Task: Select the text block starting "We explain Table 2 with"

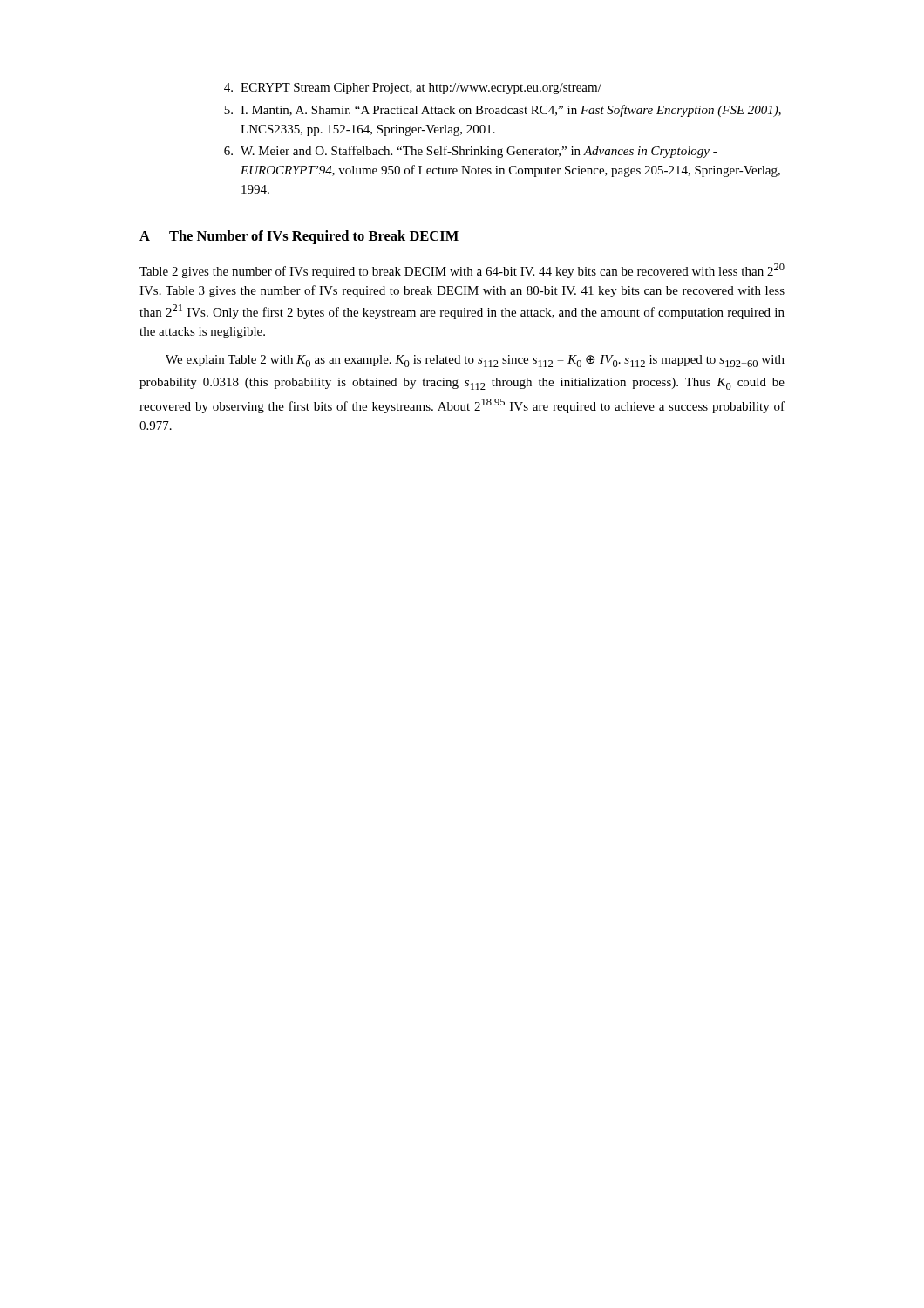Action: pyautogui.click(x=462, y=393)
